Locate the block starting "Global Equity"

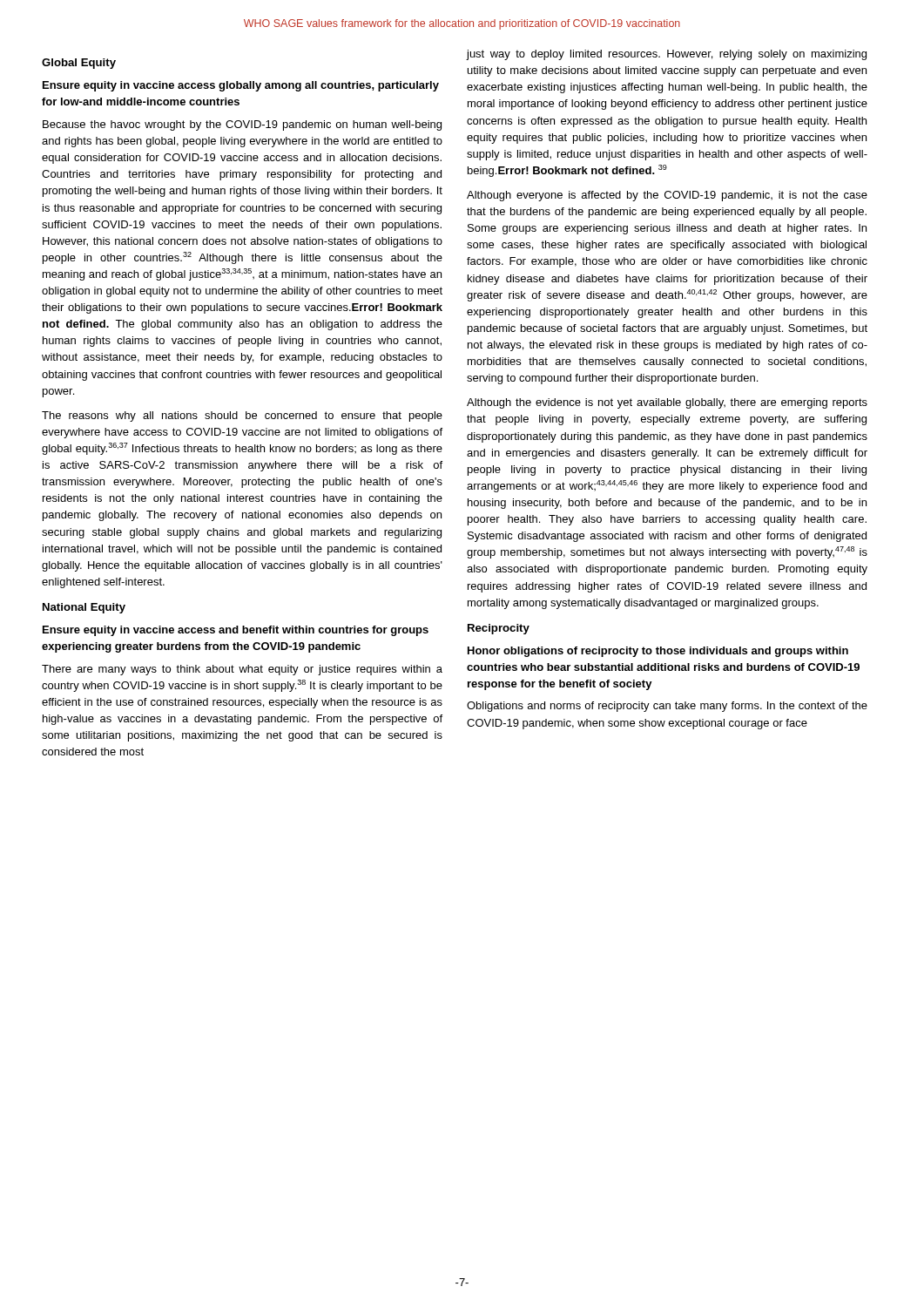[79, 62]
